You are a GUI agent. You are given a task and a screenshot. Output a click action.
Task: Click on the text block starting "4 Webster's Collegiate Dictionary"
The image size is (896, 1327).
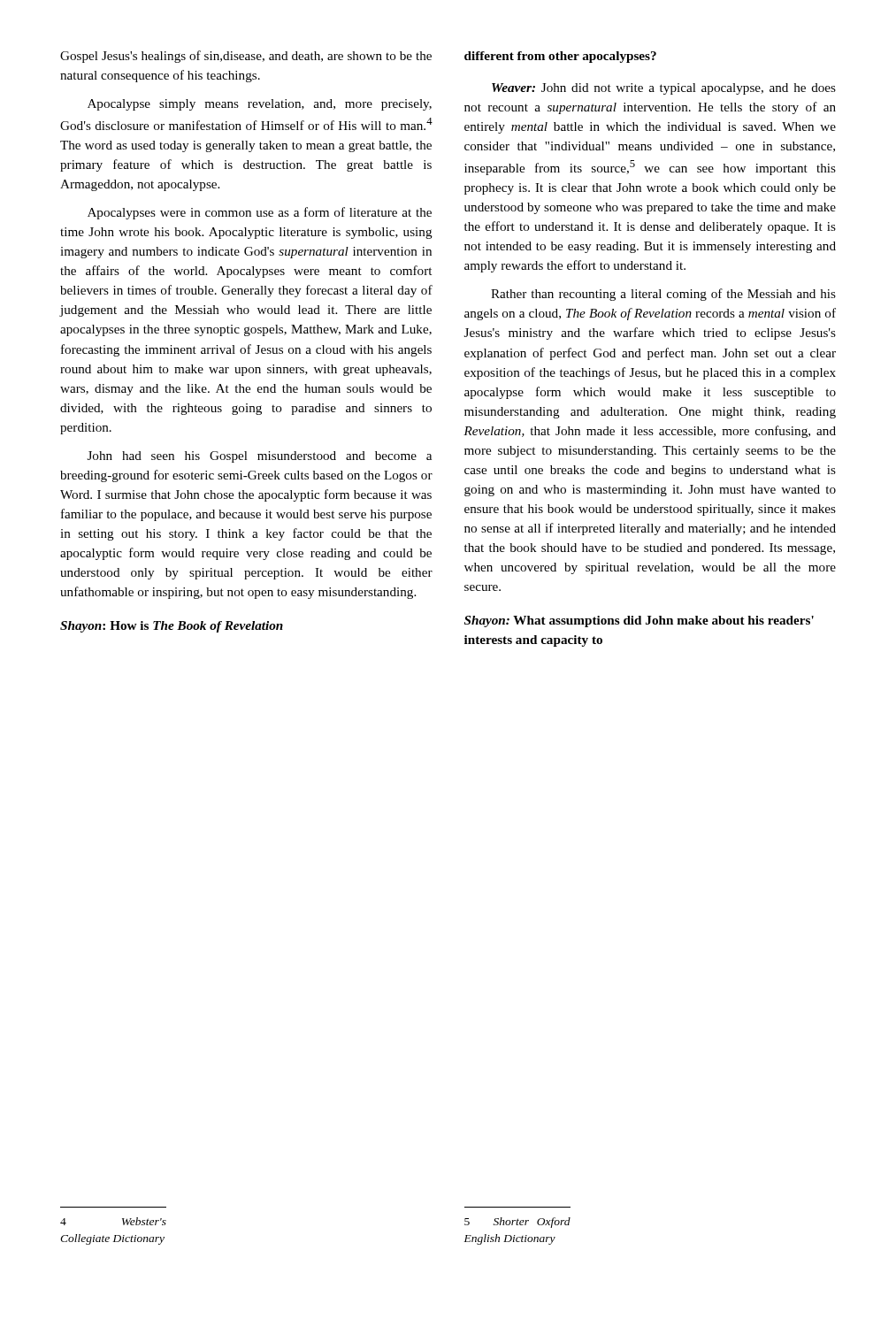(113, 1227)
